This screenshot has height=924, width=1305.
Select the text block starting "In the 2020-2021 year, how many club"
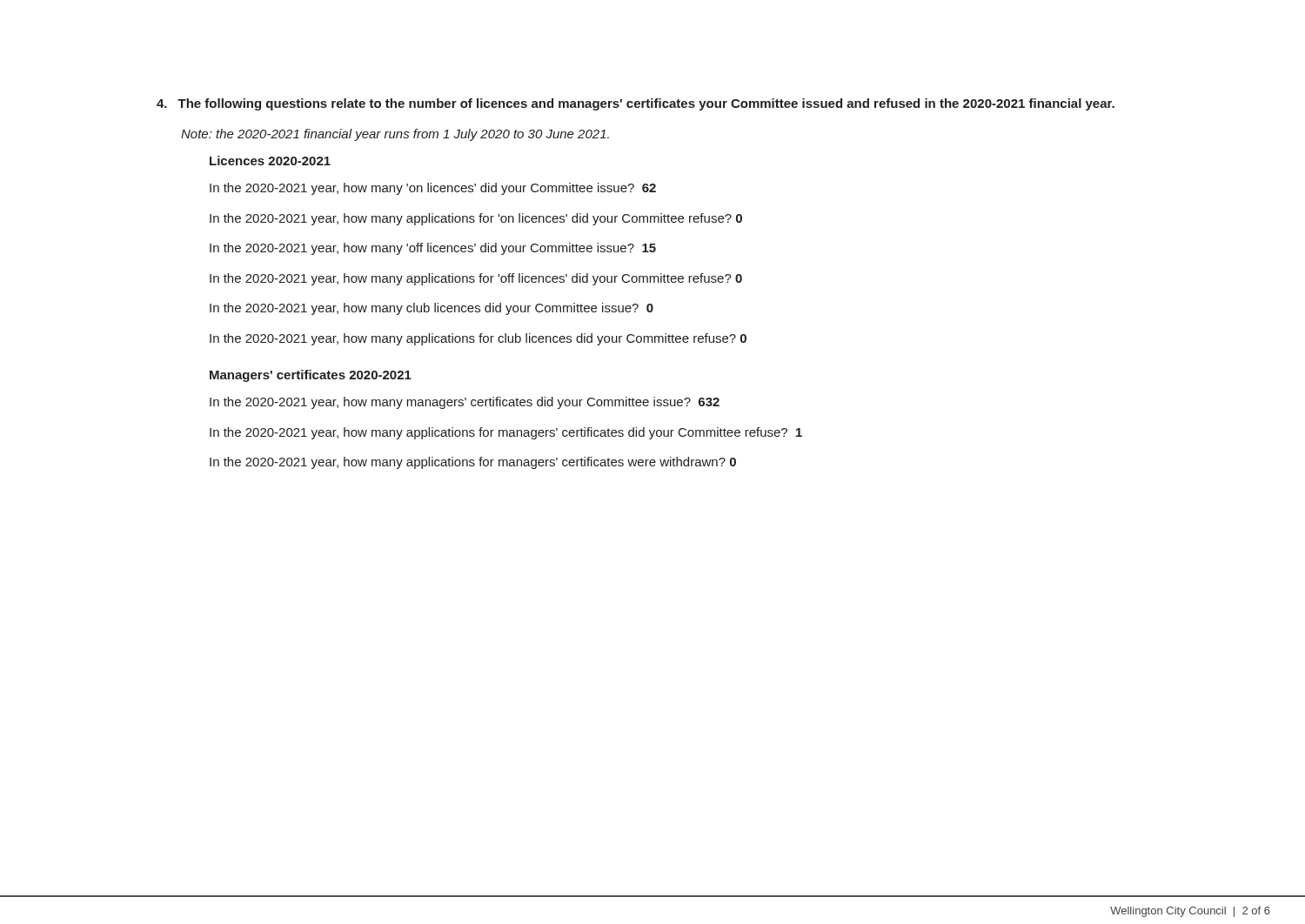tap(431, 308)
